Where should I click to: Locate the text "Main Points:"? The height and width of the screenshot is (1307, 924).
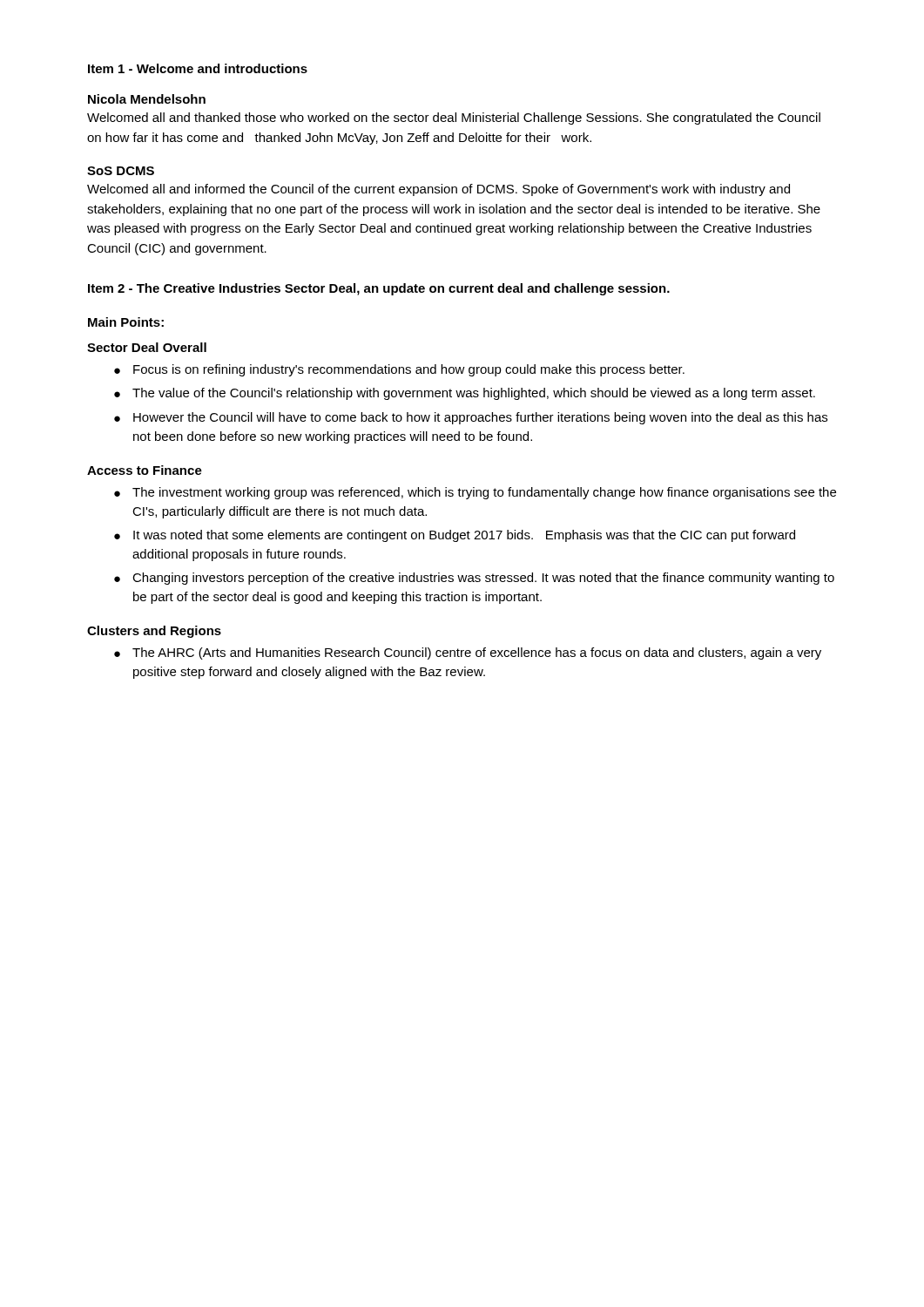[x=126, y=322]
